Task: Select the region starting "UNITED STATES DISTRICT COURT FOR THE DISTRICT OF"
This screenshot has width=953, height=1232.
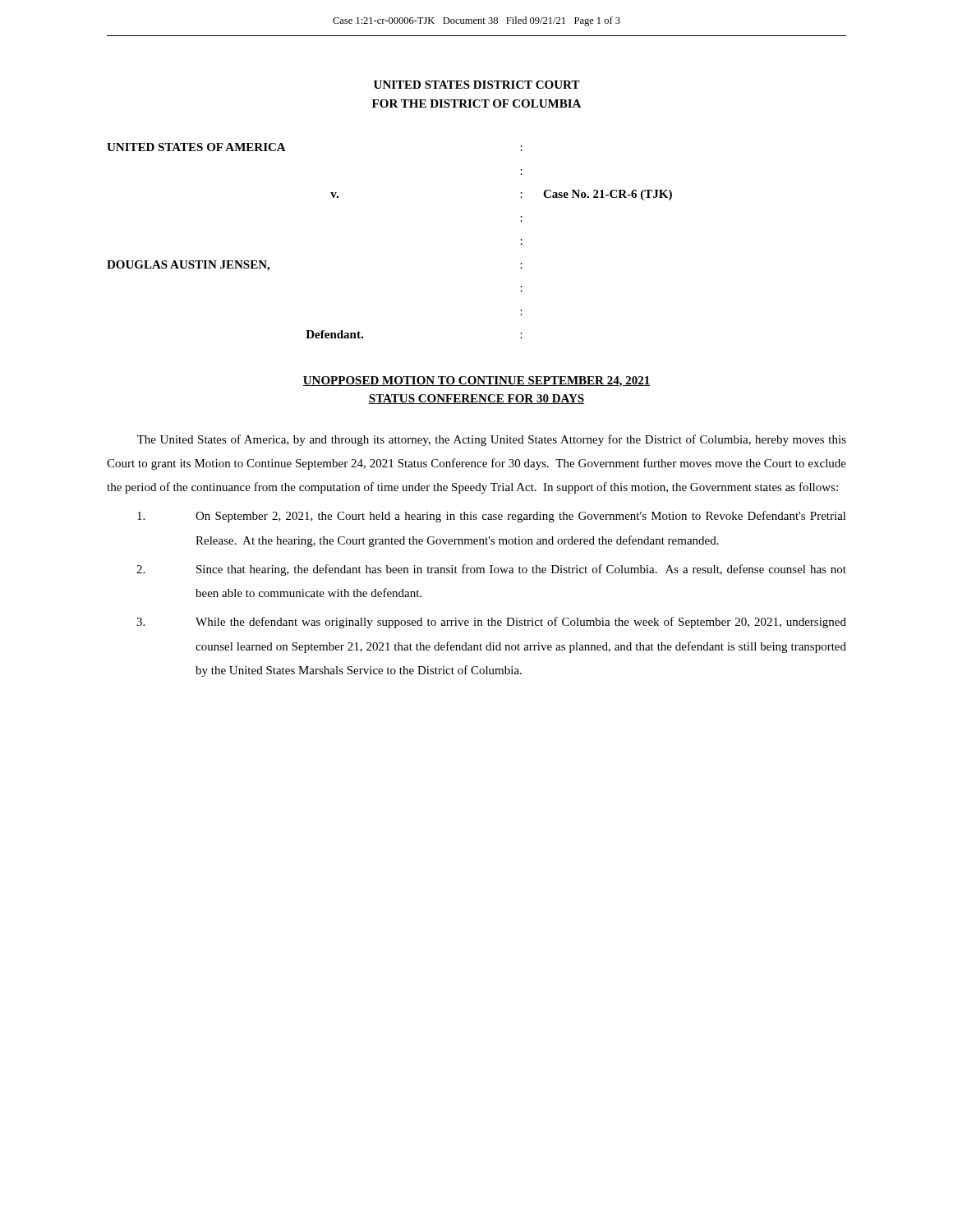Action: (476, 94)
